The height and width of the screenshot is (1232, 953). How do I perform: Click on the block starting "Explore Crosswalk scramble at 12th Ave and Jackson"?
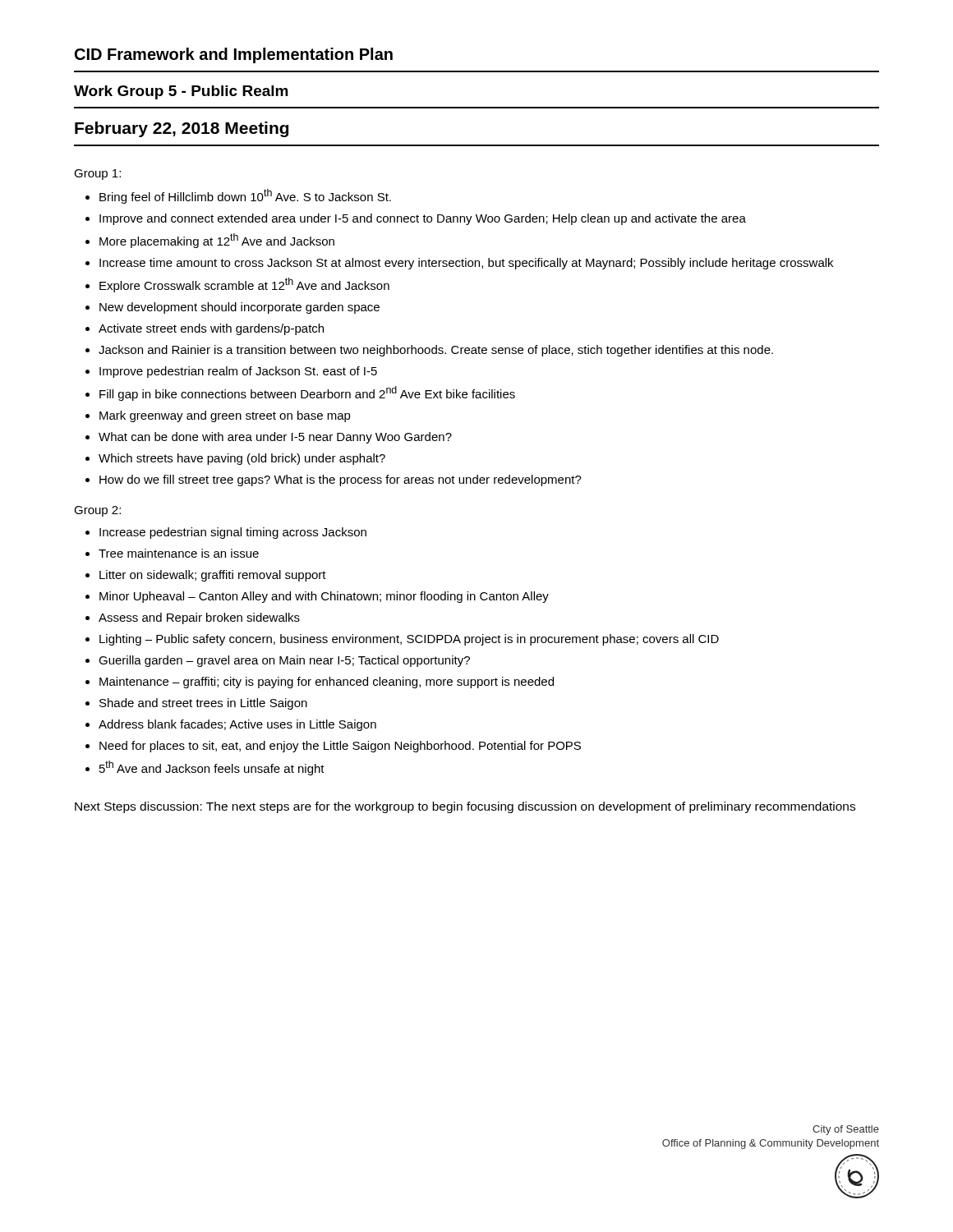(x=244, y=284)
